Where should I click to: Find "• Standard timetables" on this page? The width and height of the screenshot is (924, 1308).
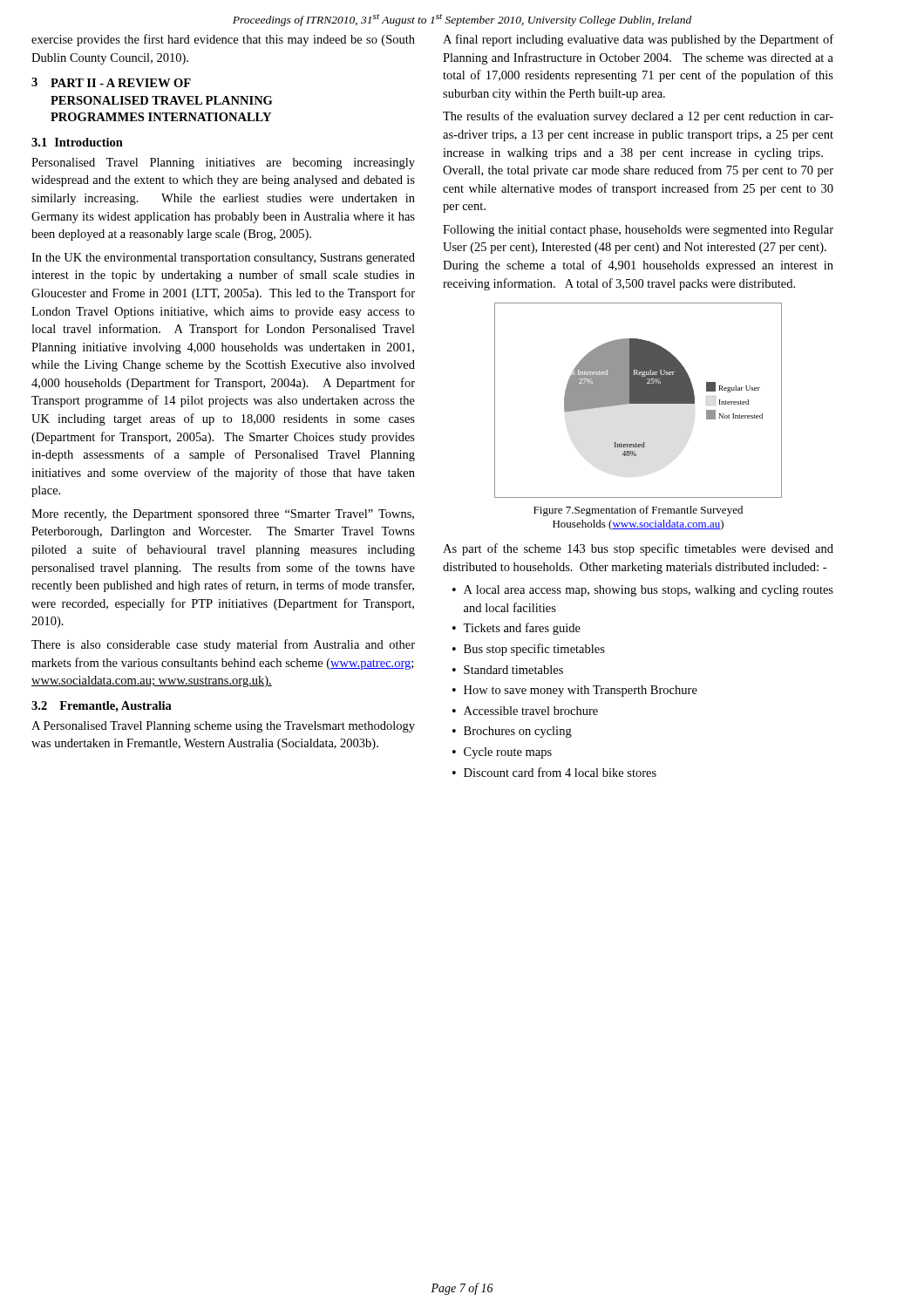click(508, 670)
